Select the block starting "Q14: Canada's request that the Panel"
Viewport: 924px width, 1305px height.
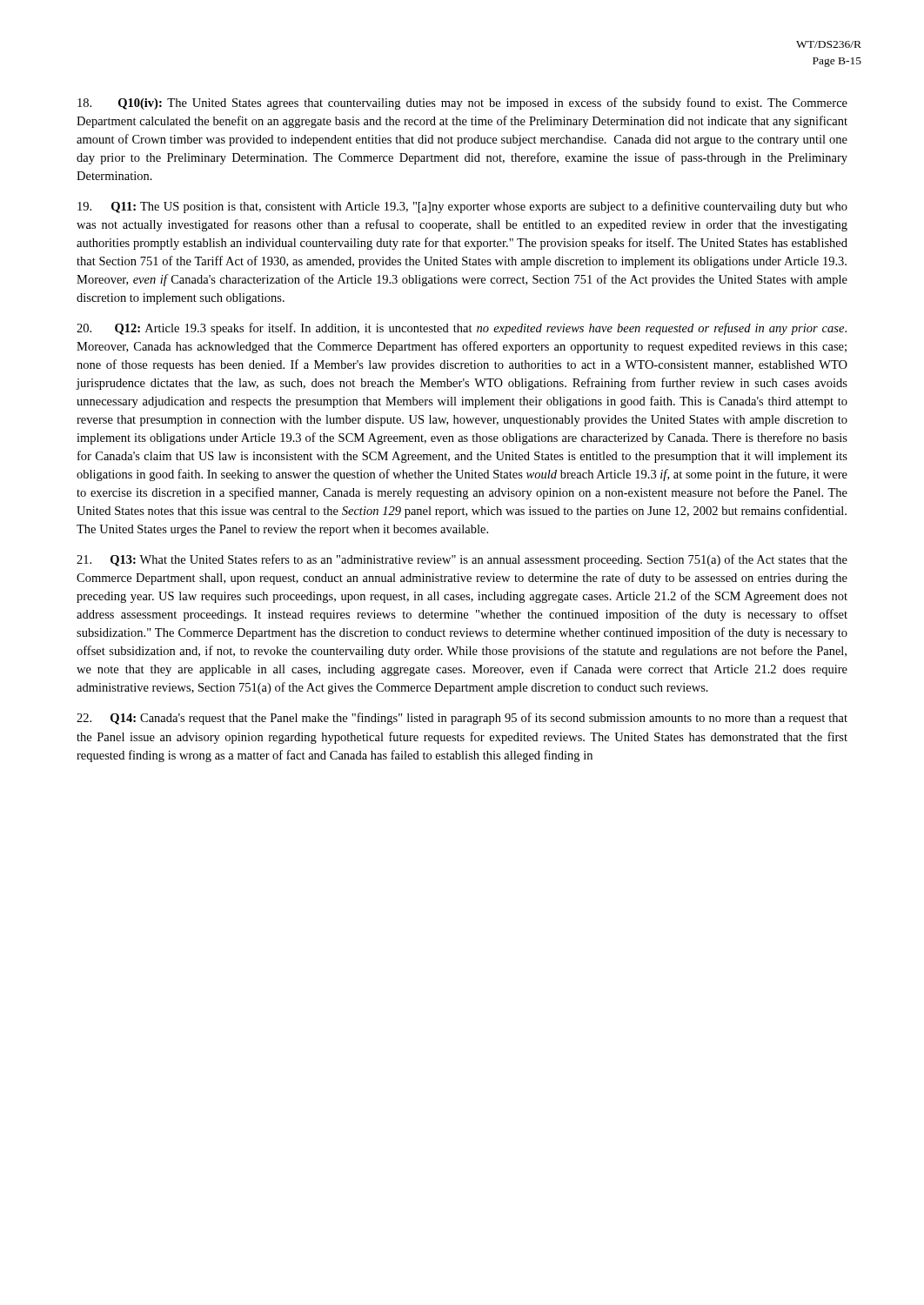pyautogui.click(x=462, y=736)
